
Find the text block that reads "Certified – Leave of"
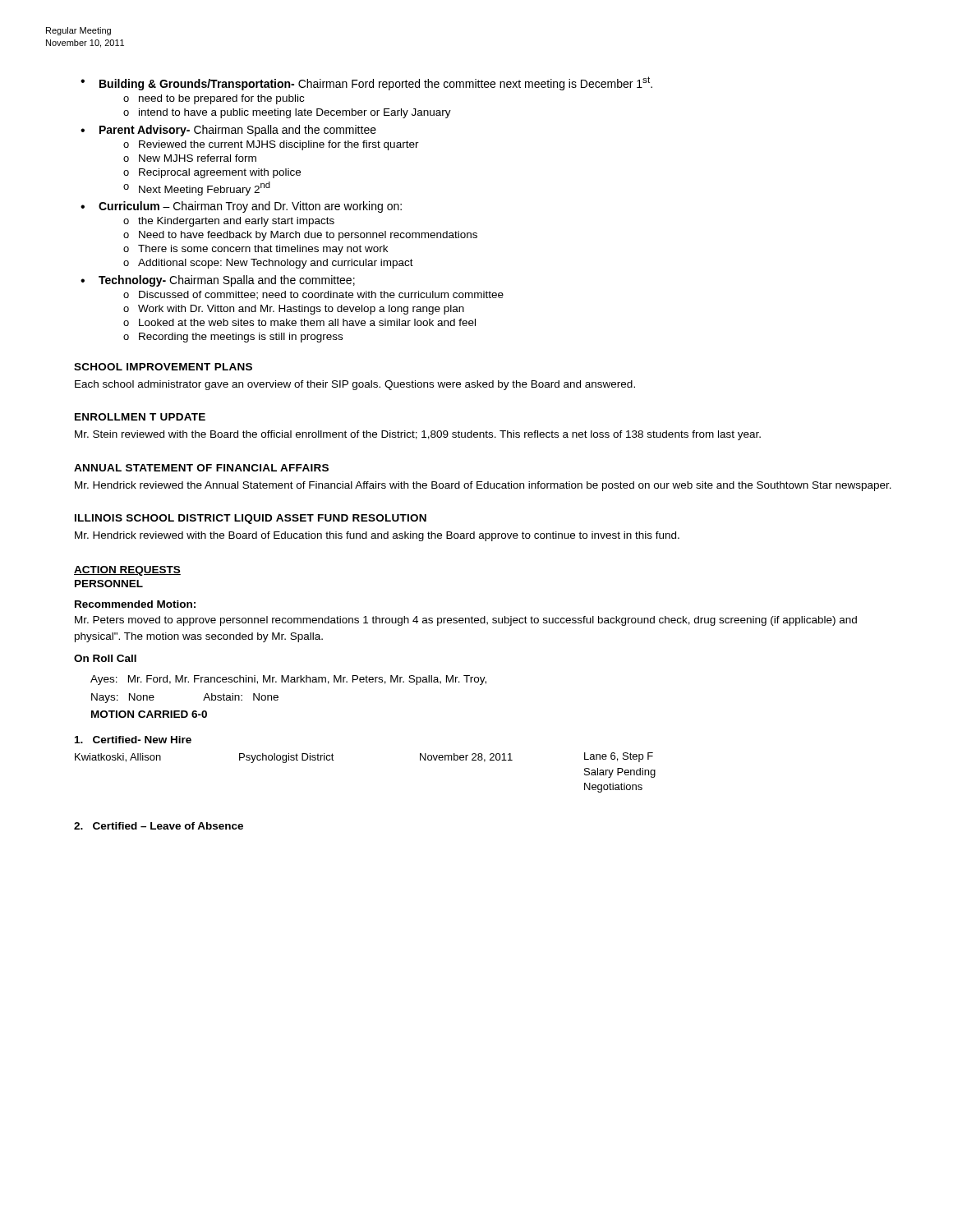point(159,826)
